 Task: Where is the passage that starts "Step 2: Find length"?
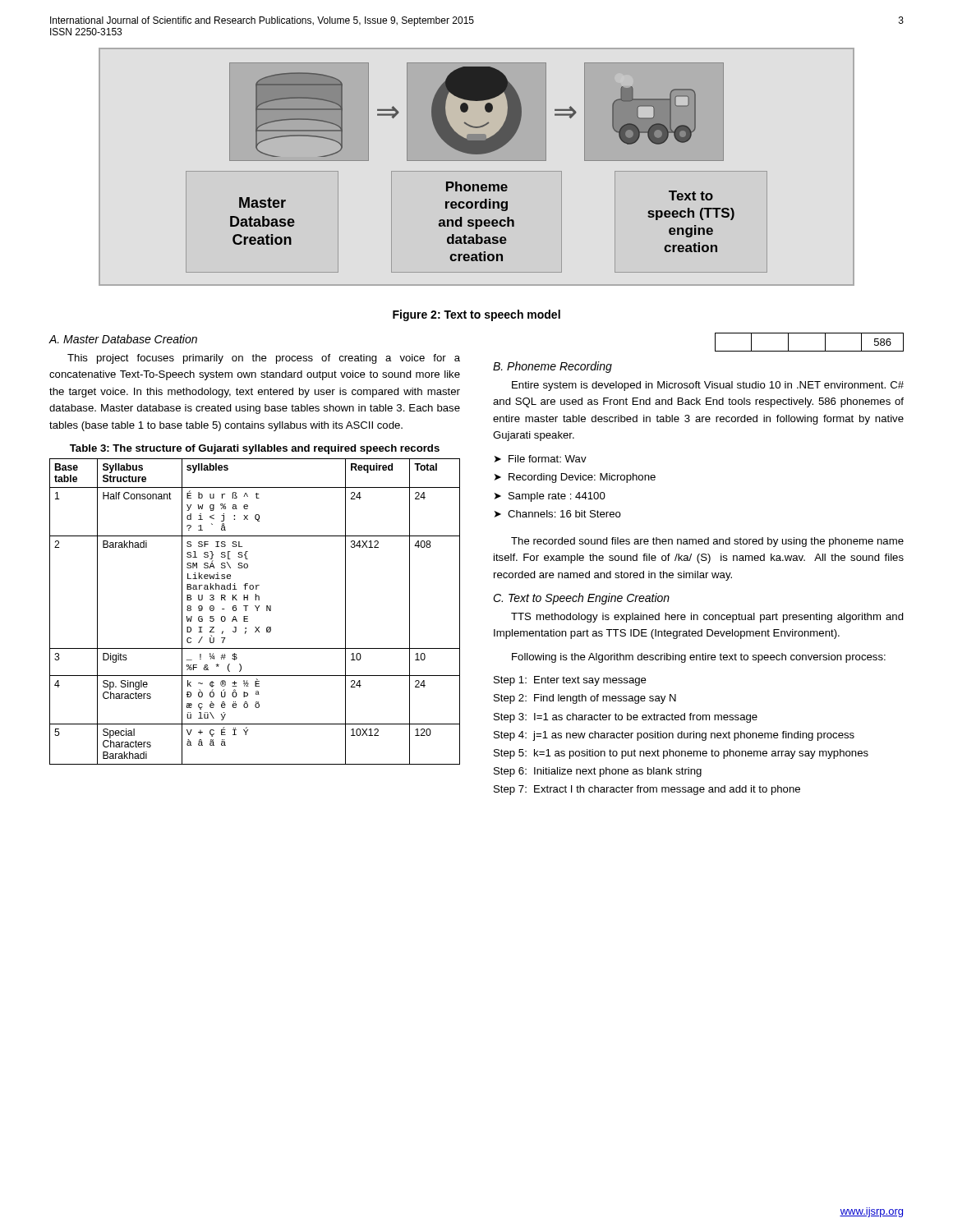(585, 698)
